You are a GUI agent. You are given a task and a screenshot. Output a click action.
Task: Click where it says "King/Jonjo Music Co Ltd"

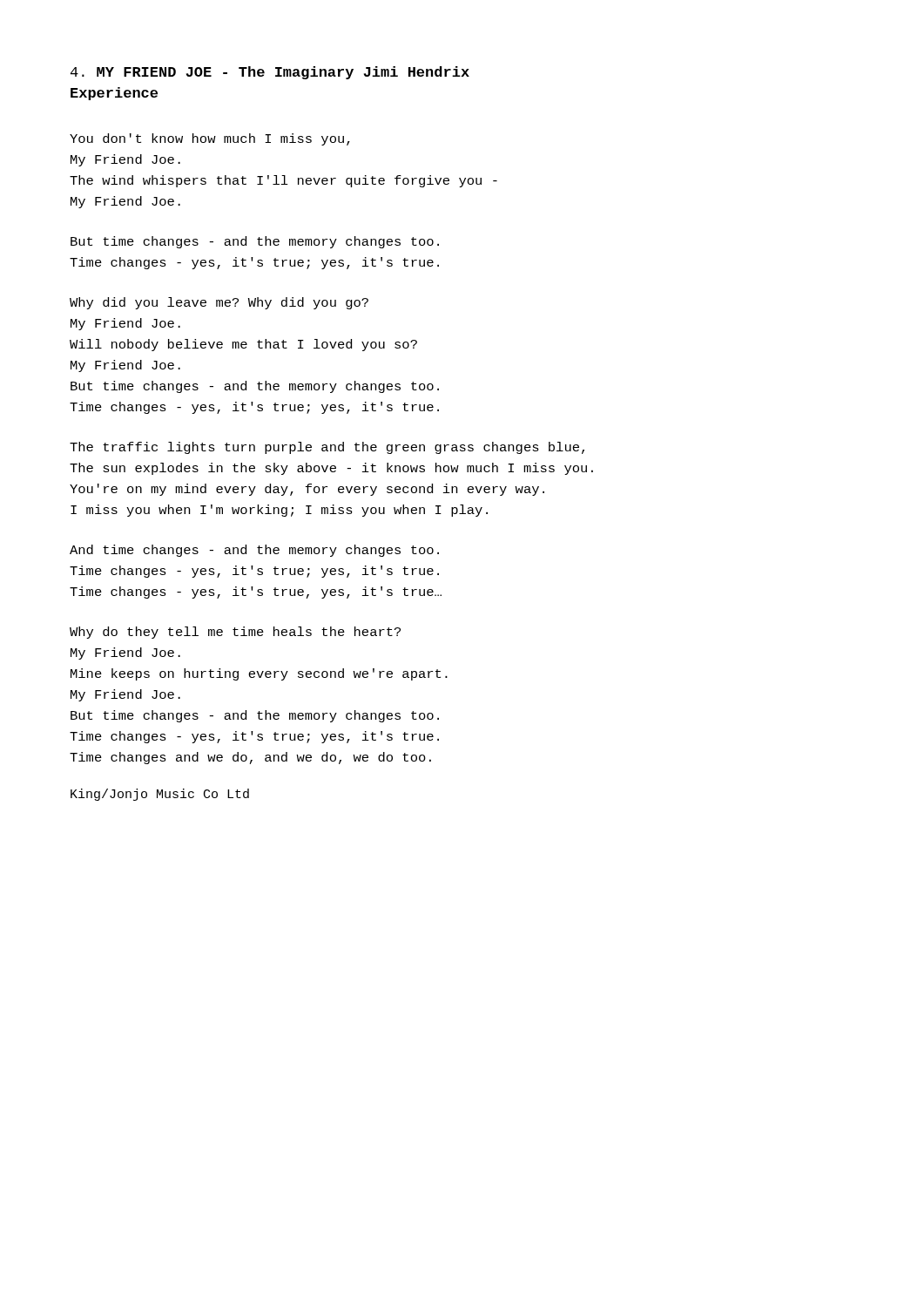click(x=160, y=795)
